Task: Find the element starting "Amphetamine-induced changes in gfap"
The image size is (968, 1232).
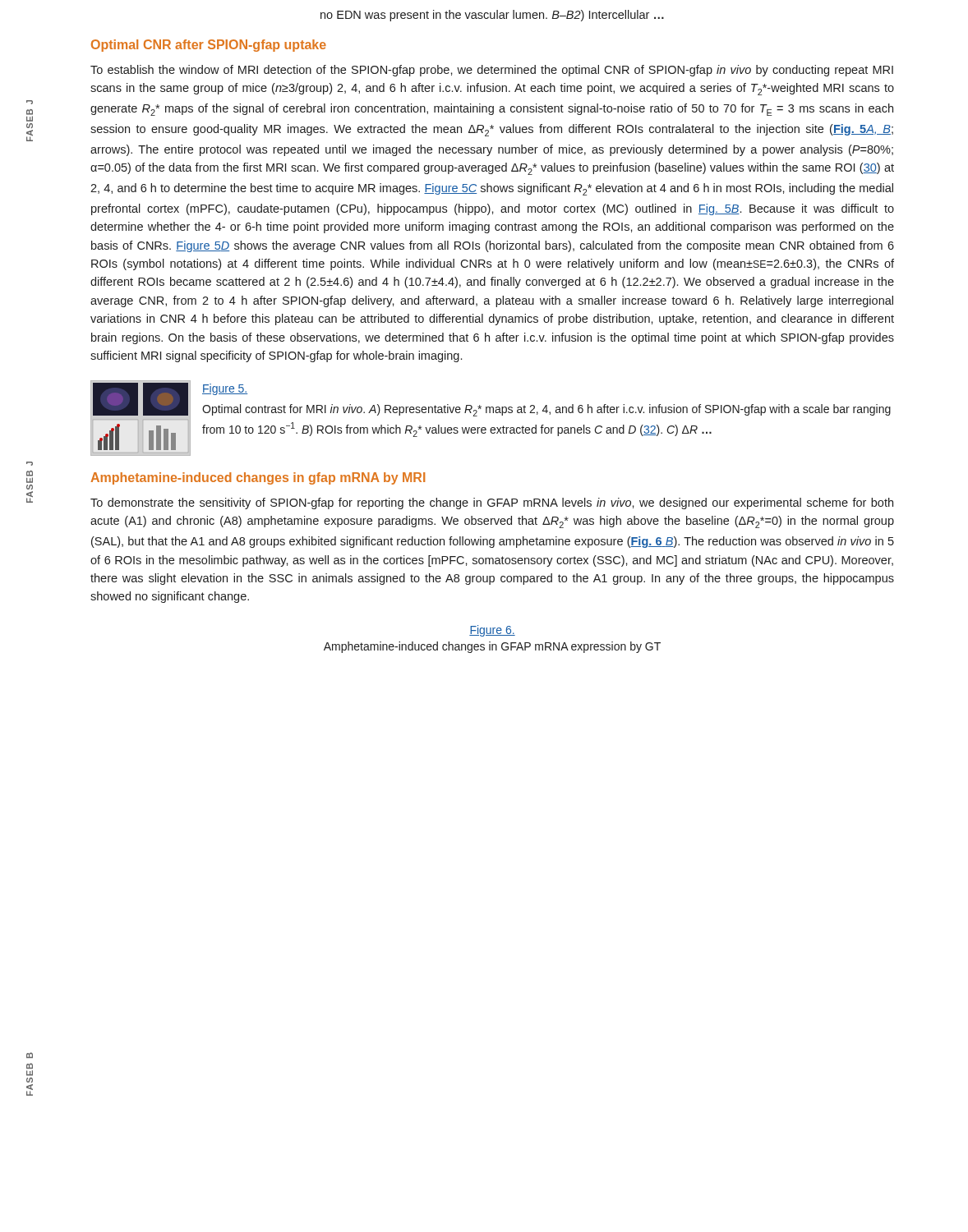Action: coord(258,477)
